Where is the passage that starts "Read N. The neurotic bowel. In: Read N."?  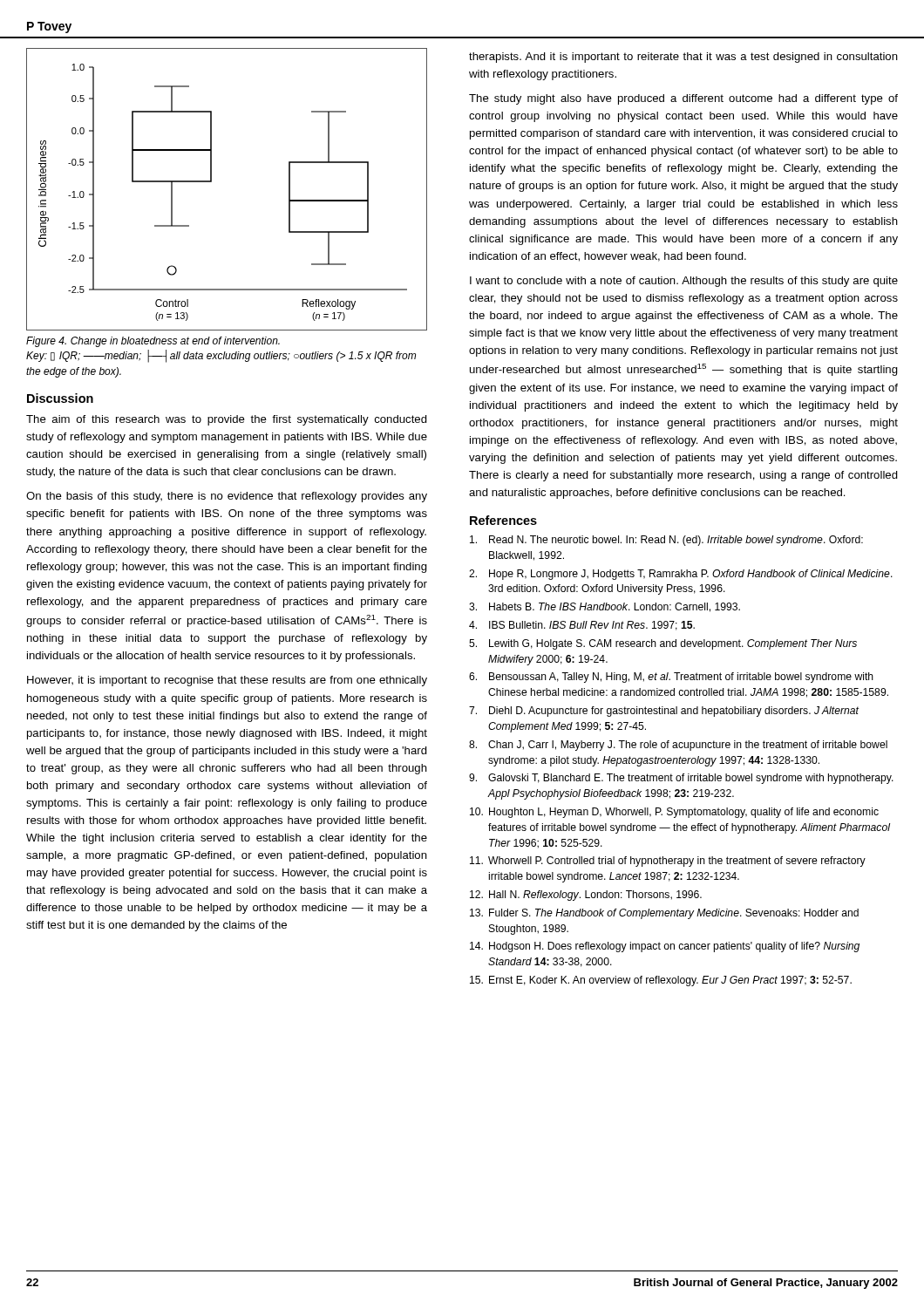point(683,548)
